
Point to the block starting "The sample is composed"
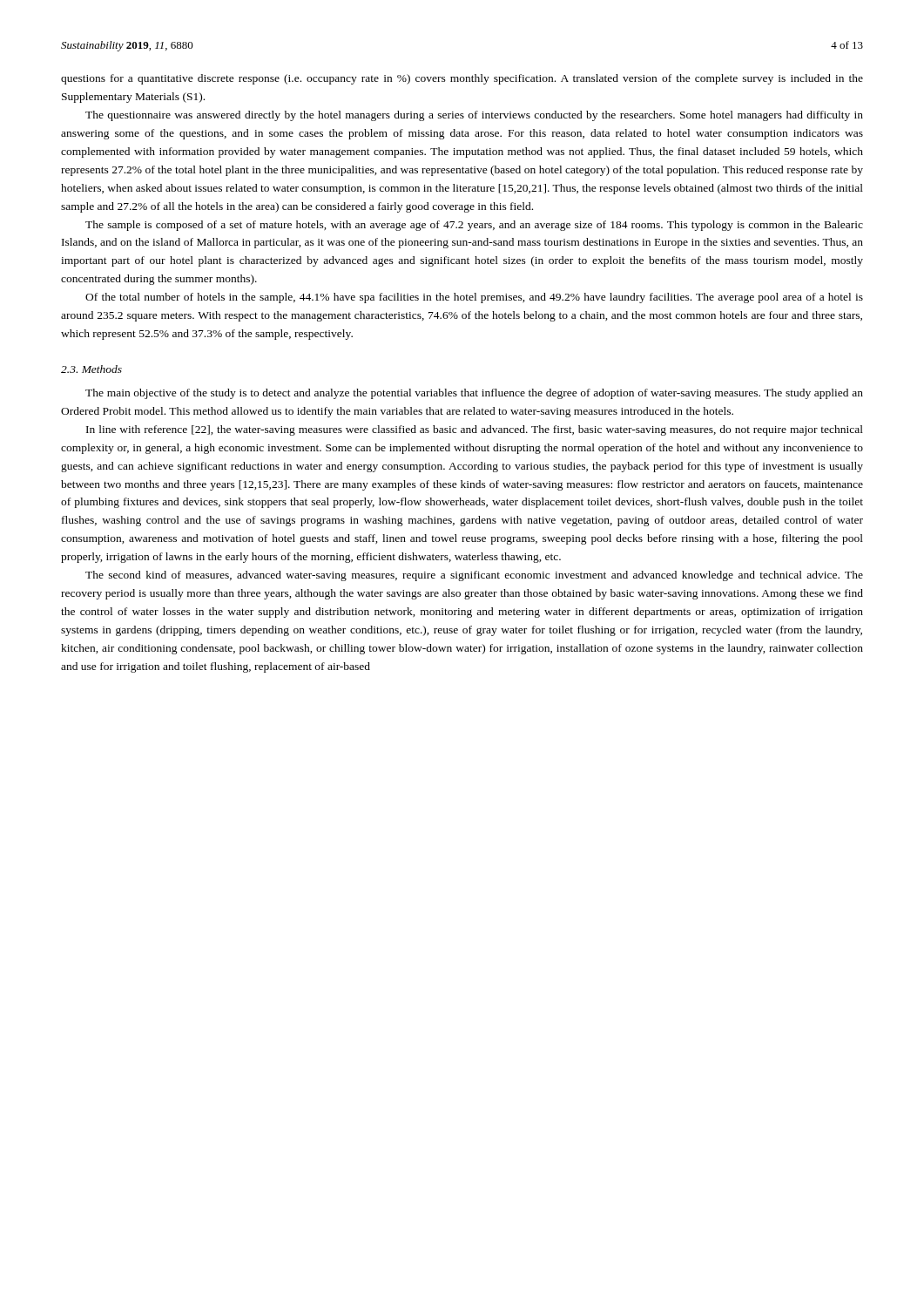tap(462, 252)
